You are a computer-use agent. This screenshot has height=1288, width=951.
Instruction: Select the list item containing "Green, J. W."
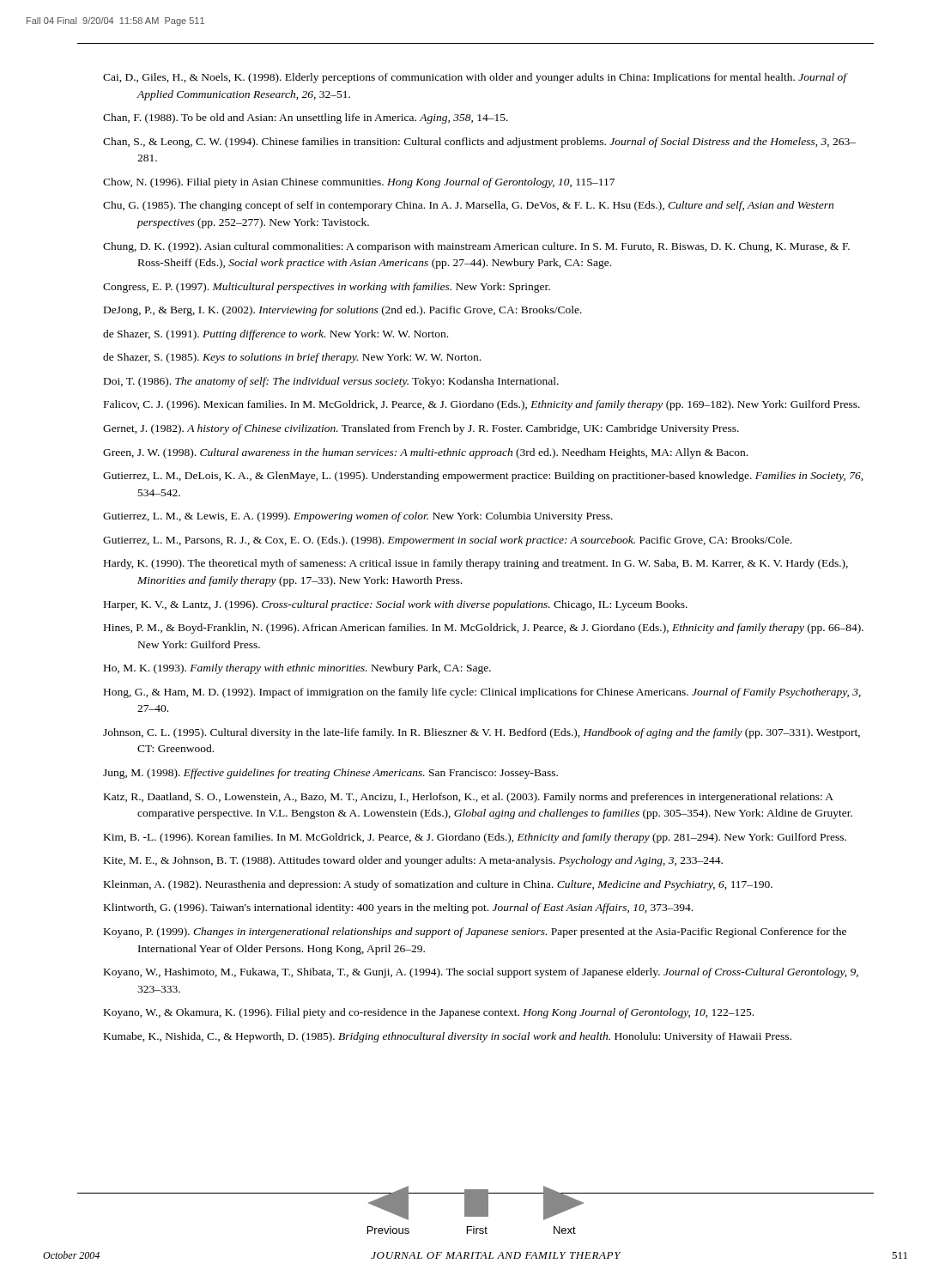[x=426, y=452]
